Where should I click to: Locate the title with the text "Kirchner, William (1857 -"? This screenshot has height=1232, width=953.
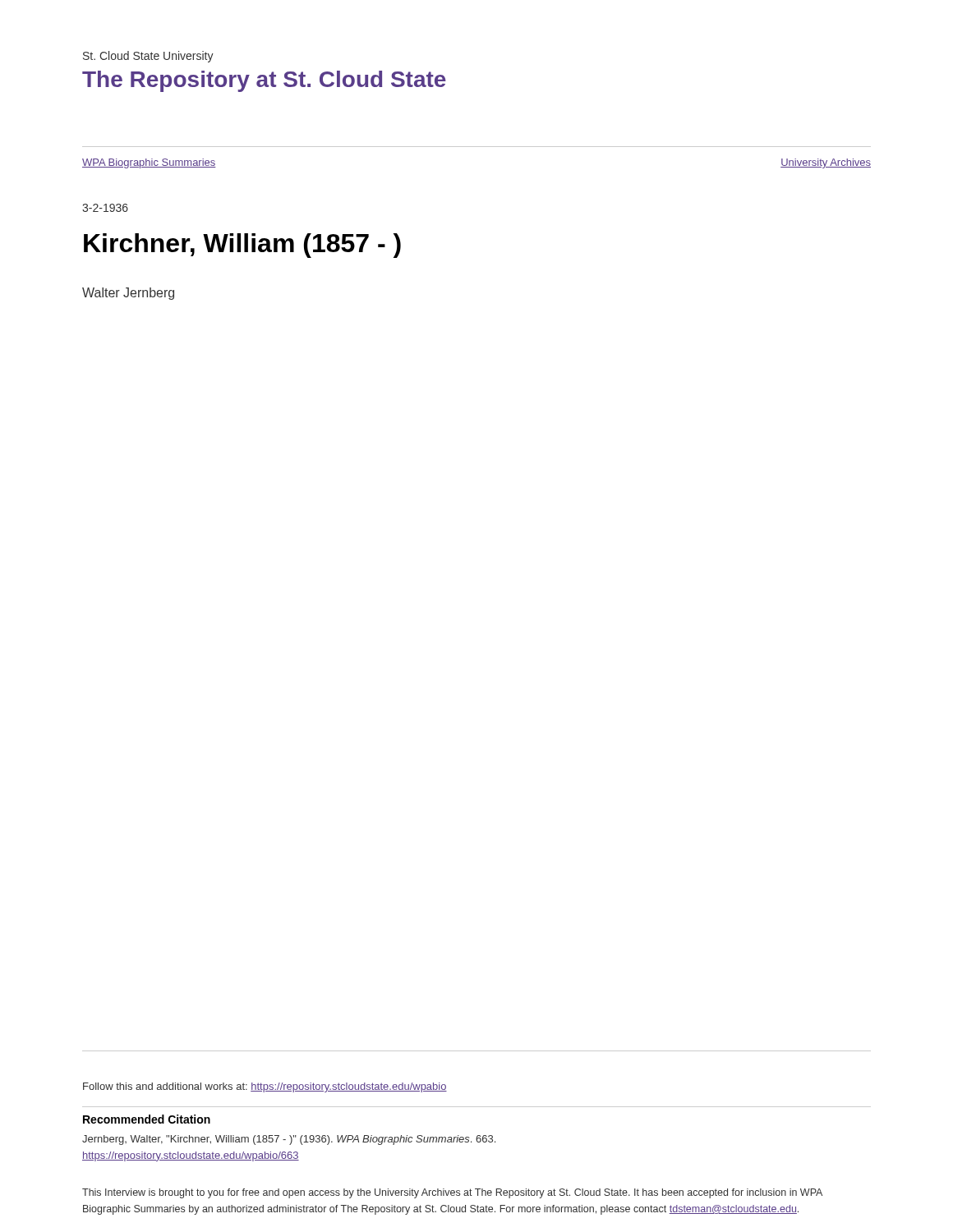[x=242, y=243]
